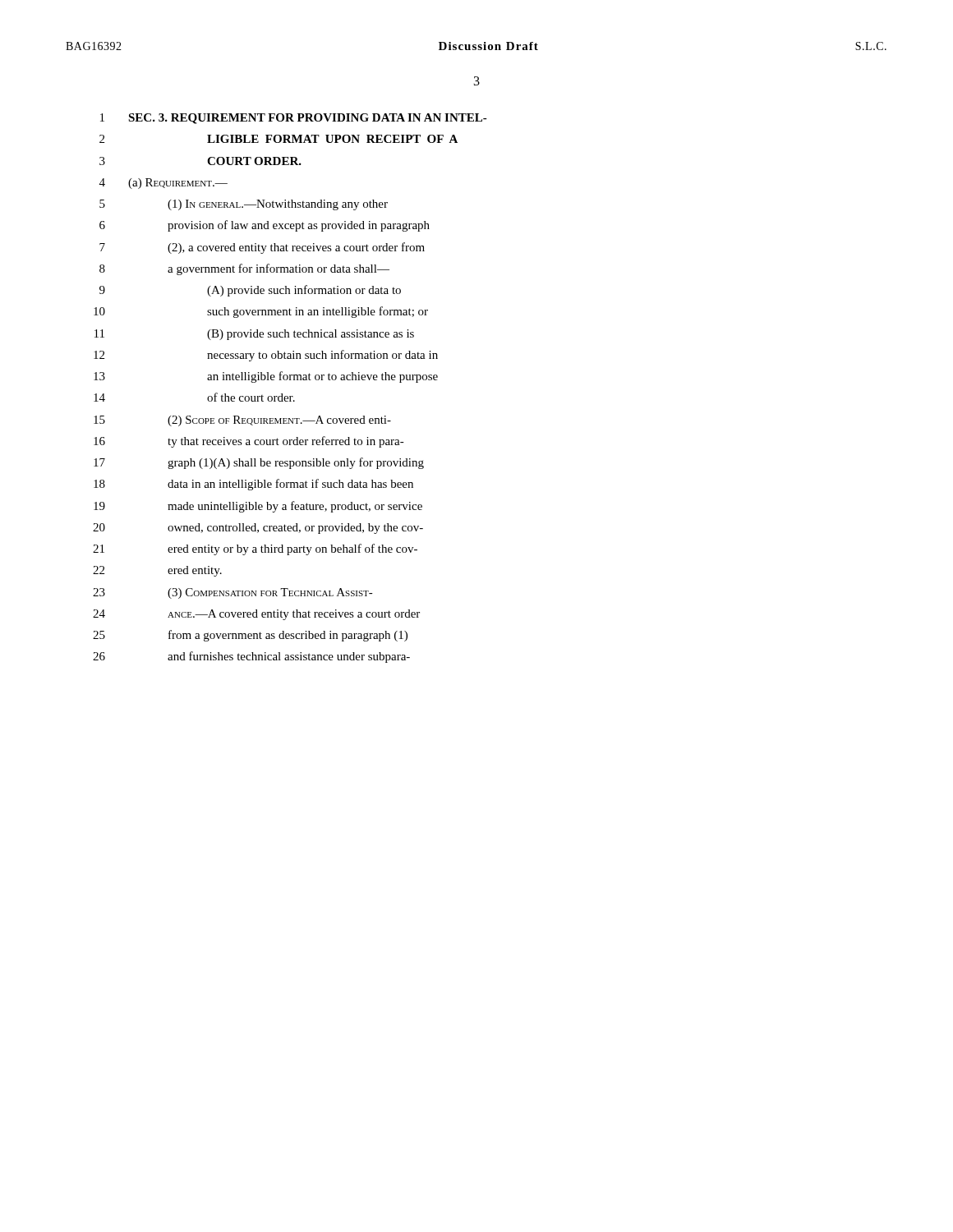The height and width of the screenshot is (1232, 953).
Task: Point to the element starting "5 (1) In general.—Notwithstanding any other"
Action: click(x=244, y=205)
